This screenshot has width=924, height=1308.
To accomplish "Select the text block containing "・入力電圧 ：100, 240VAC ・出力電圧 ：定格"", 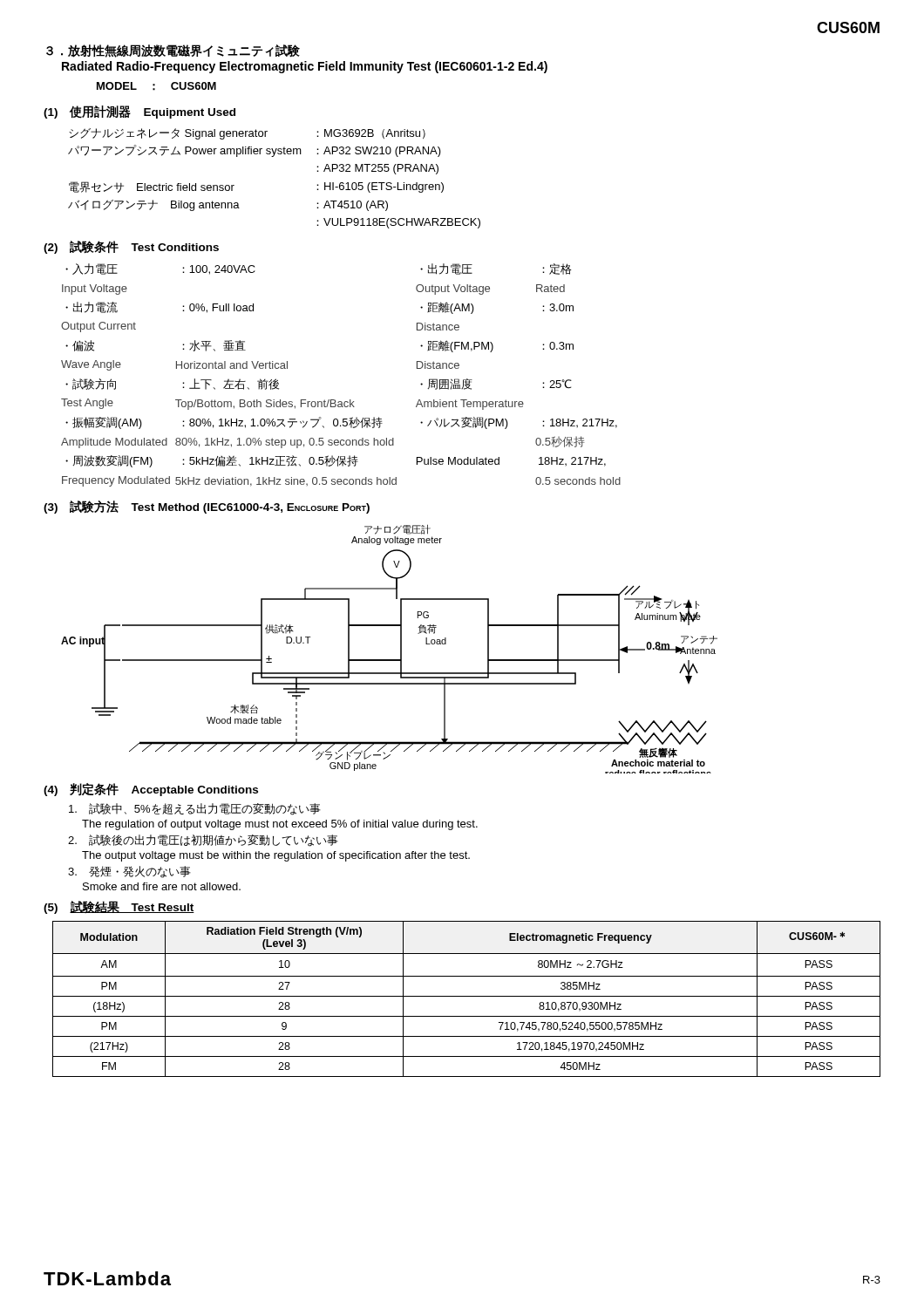I will point(88,269).
